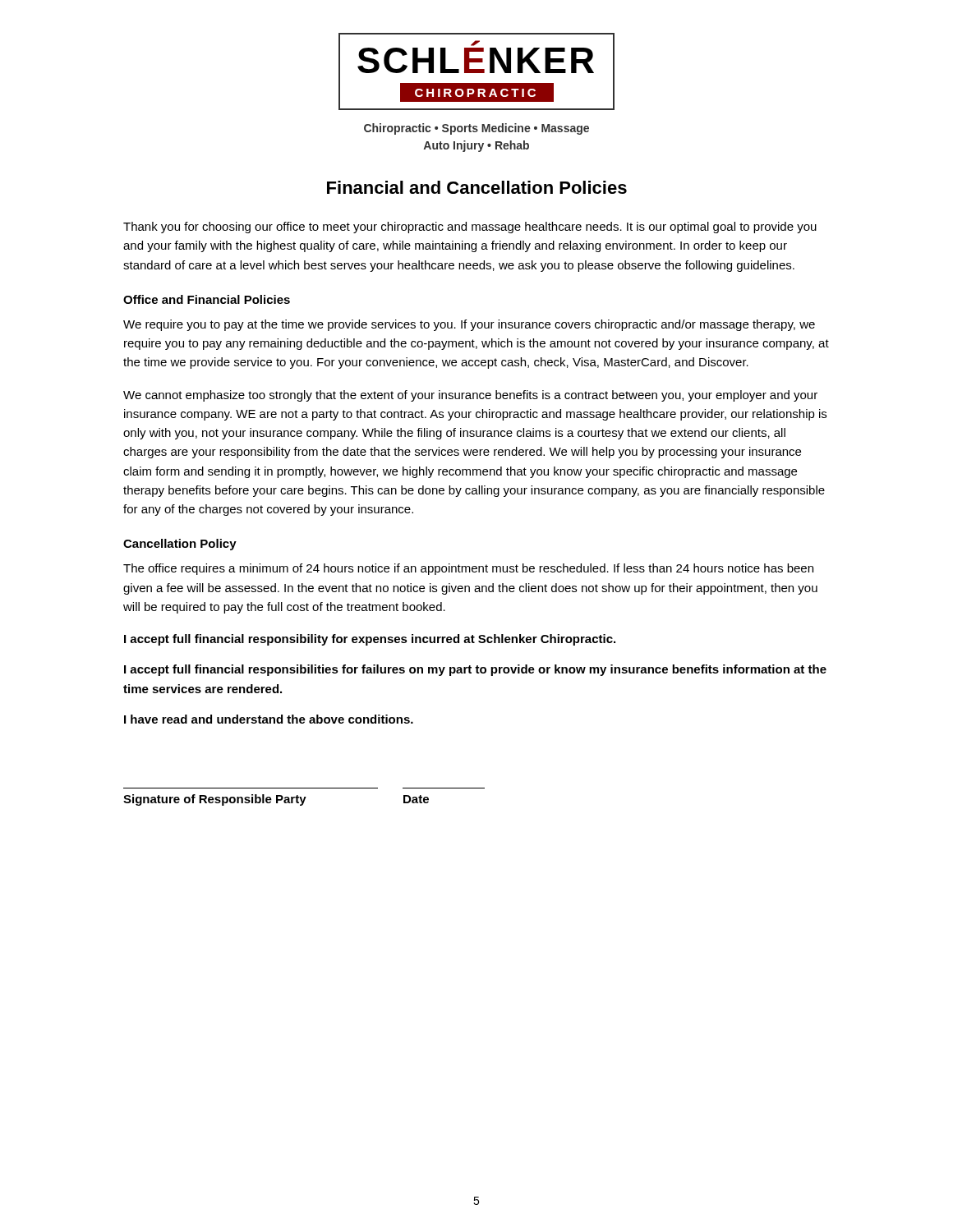Image resolution: width=953 pixels, height=1232 pixels.
Task: Point to the block beginning "The office requires"
Action: tap(471, 587)
